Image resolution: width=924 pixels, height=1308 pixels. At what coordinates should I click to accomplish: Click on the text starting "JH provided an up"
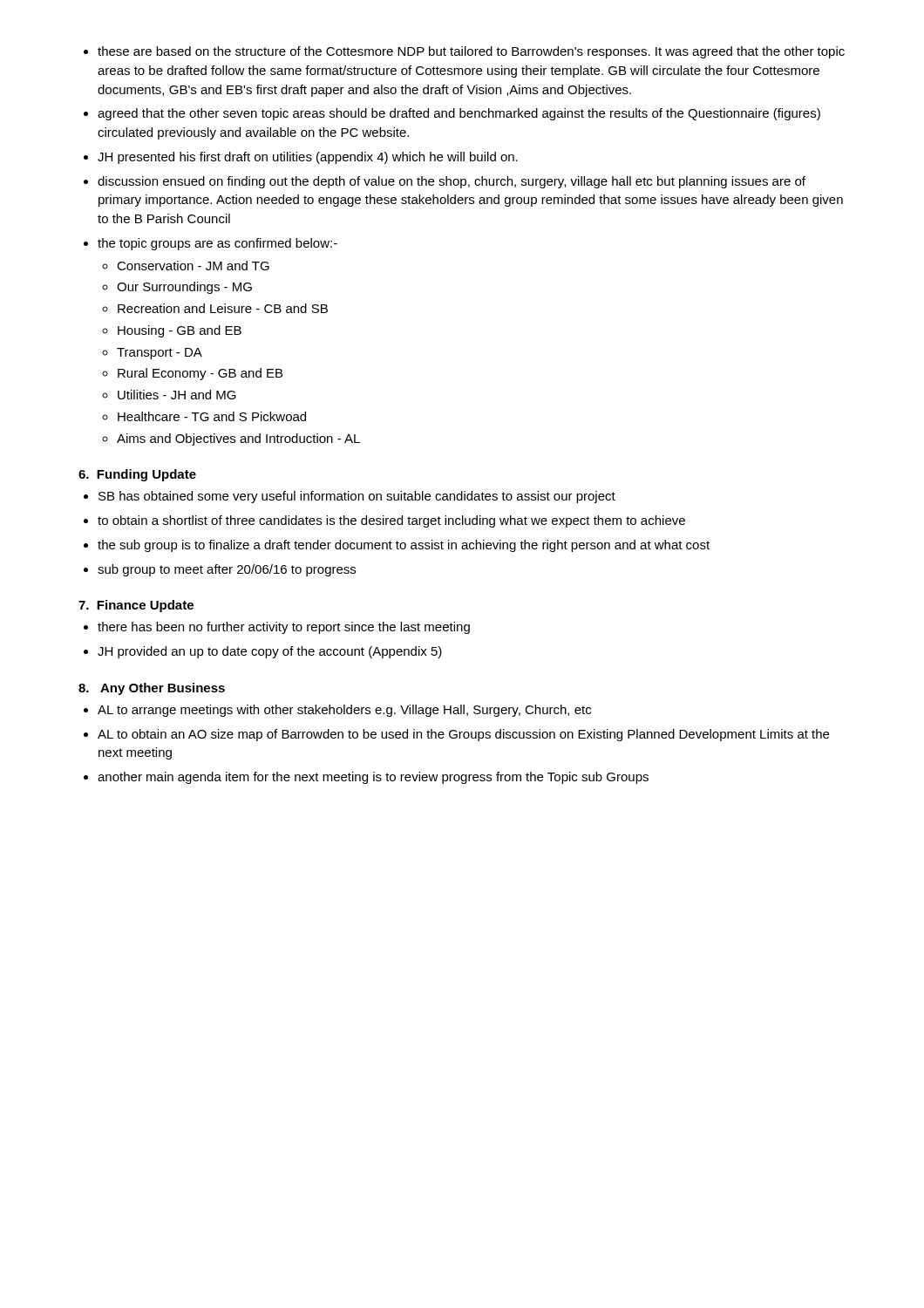270,652
